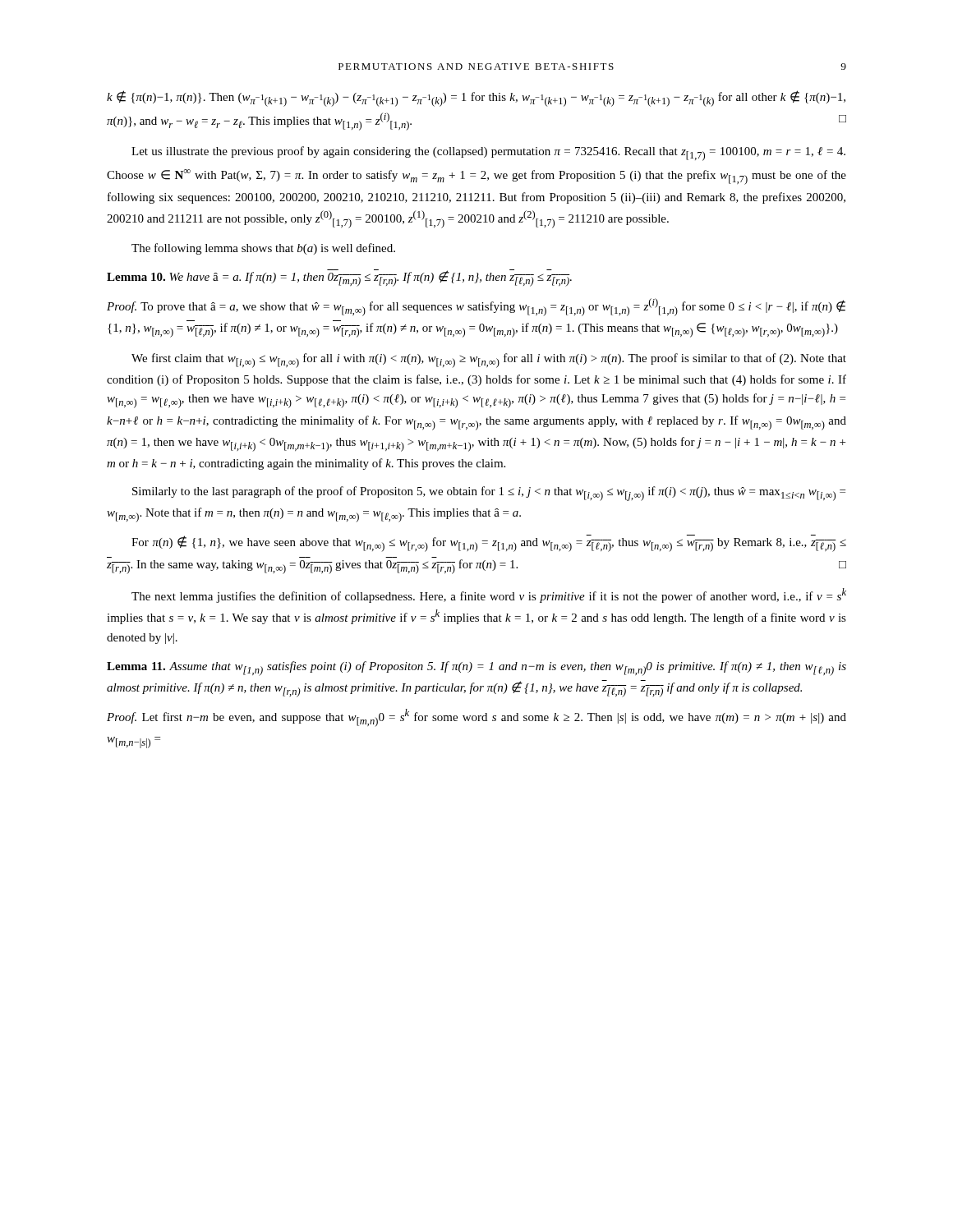Viewport: 953px width, 1232px height.
Task: Click the passage that begins "For π(n) ∉ {1, n}, we have"
Action: coord(476,555)
